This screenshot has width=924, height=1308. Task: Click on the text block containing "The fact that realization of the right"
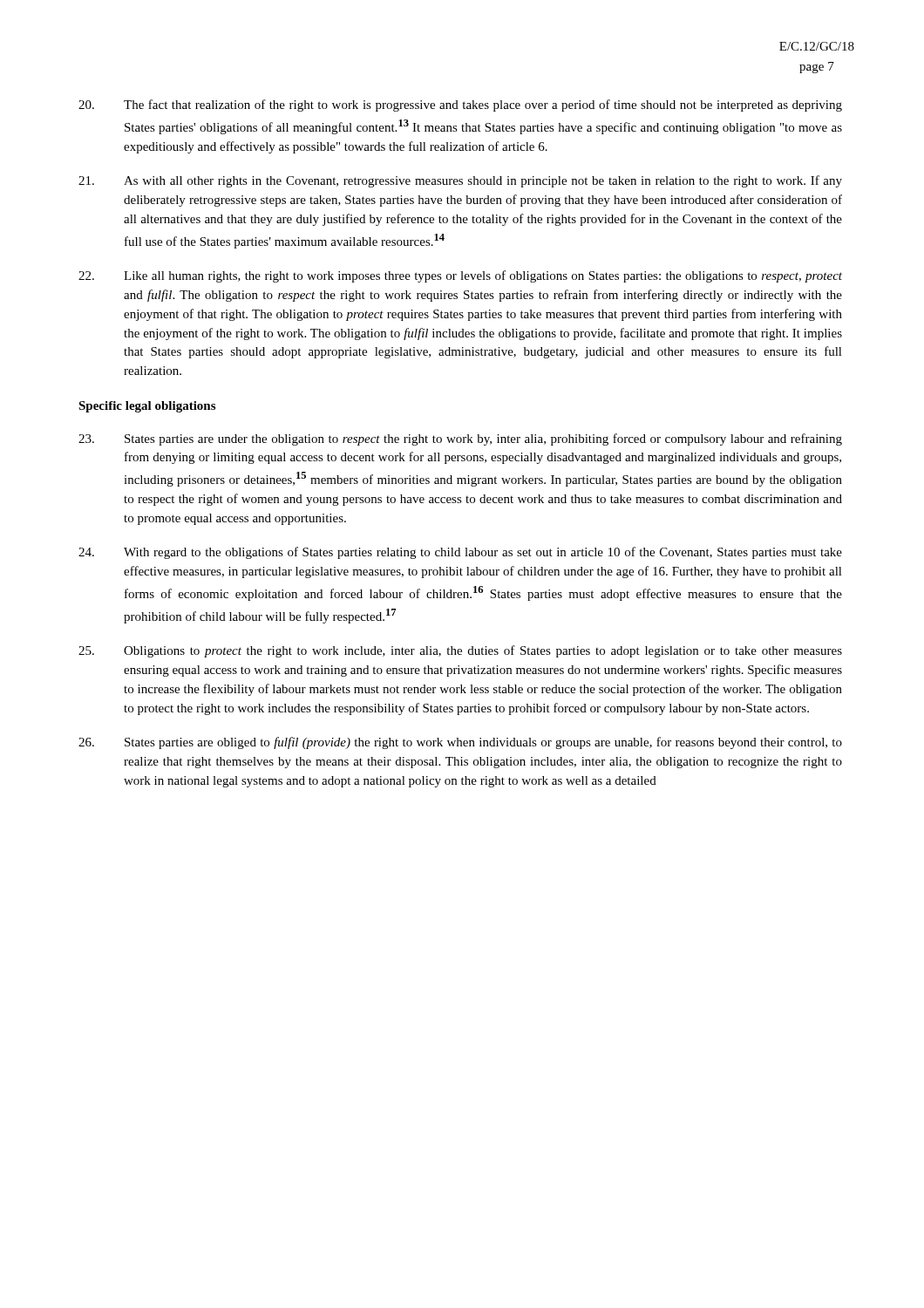[x=460, y=126]
